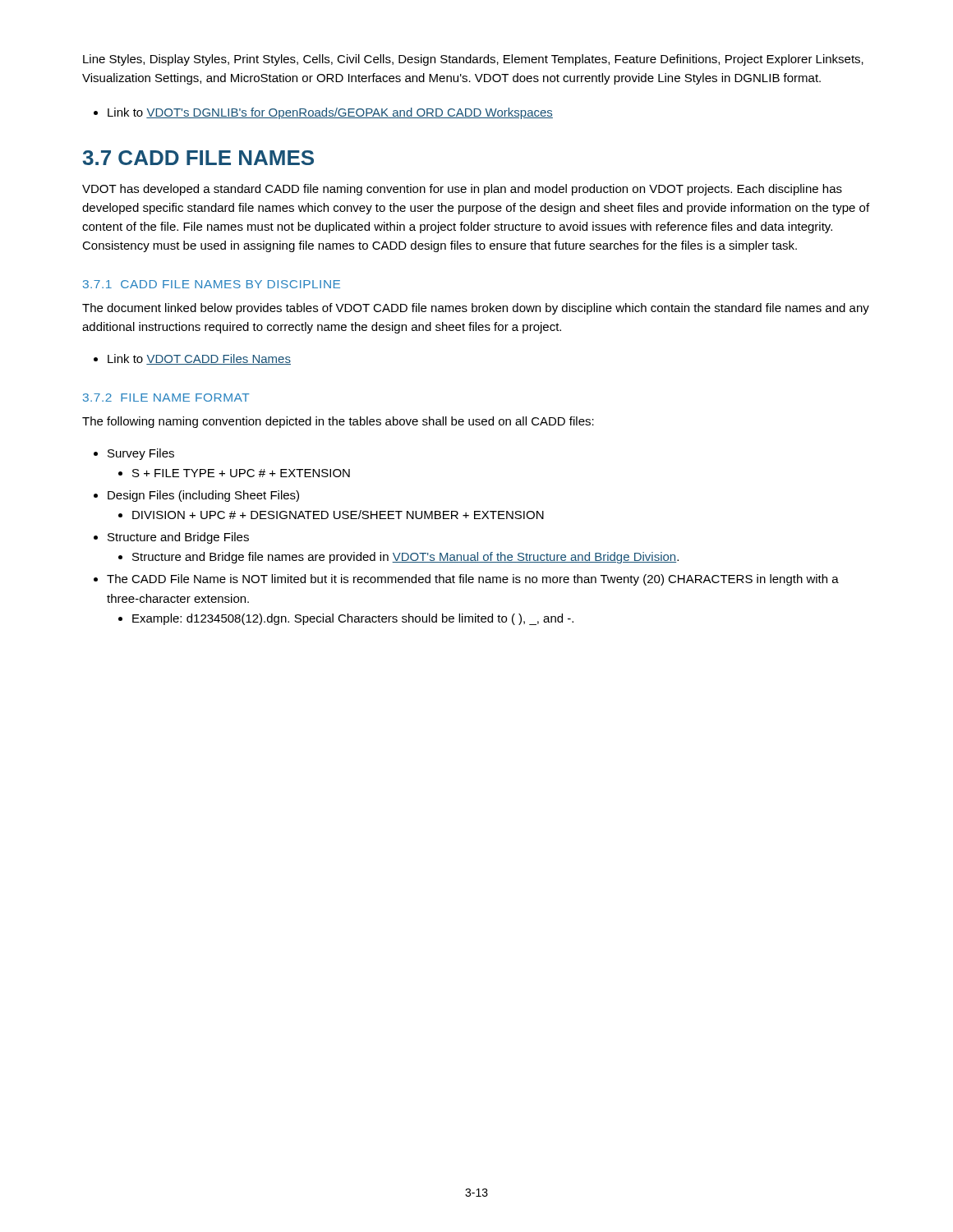Viewport: 953px width, 1232px height.
Task: Where is the passage that starts "The document linked below provides tables"?
Action: pyautogui.click(x=476, y=317)
